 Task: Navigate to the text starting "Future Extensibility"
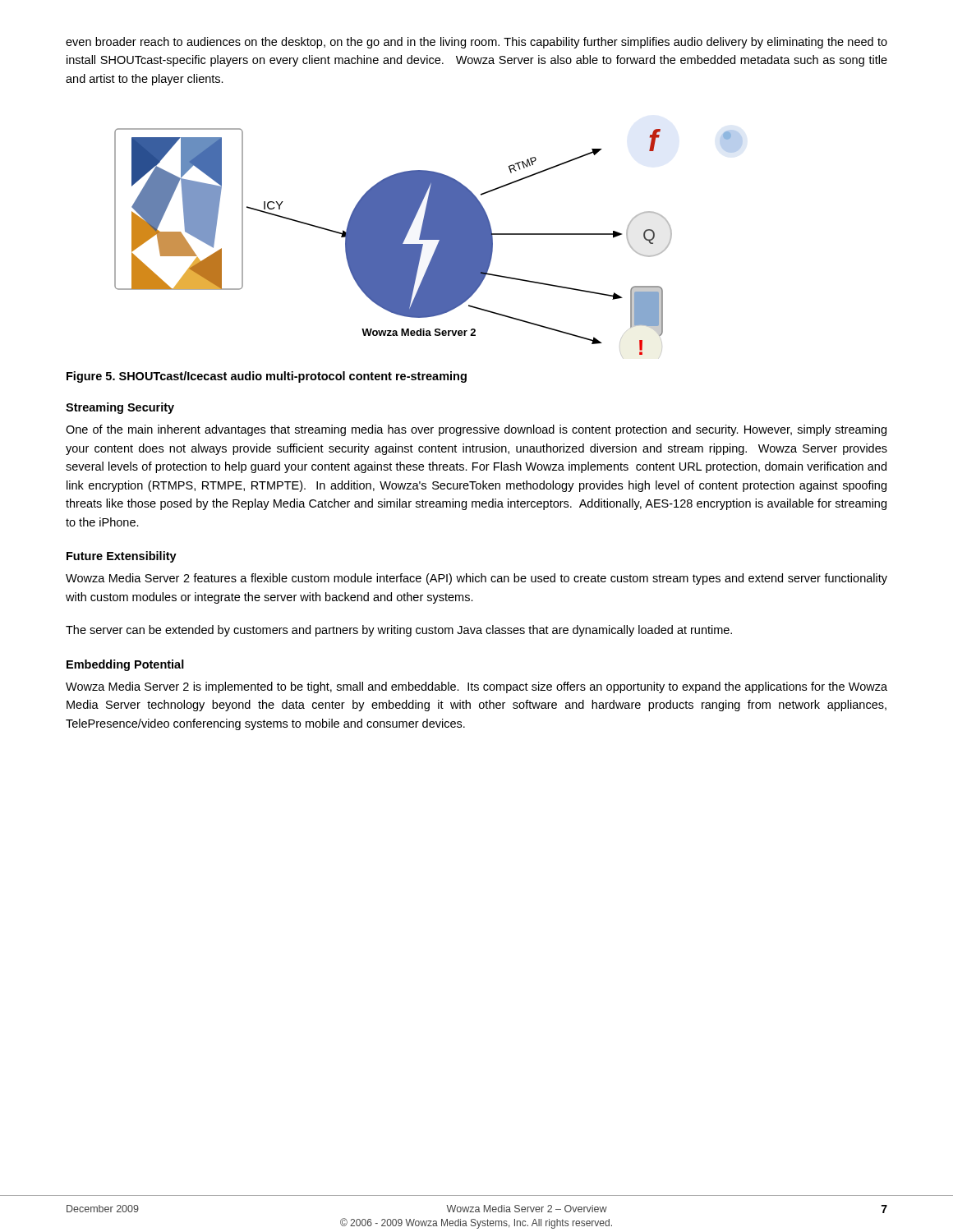(x=121, y=556)
